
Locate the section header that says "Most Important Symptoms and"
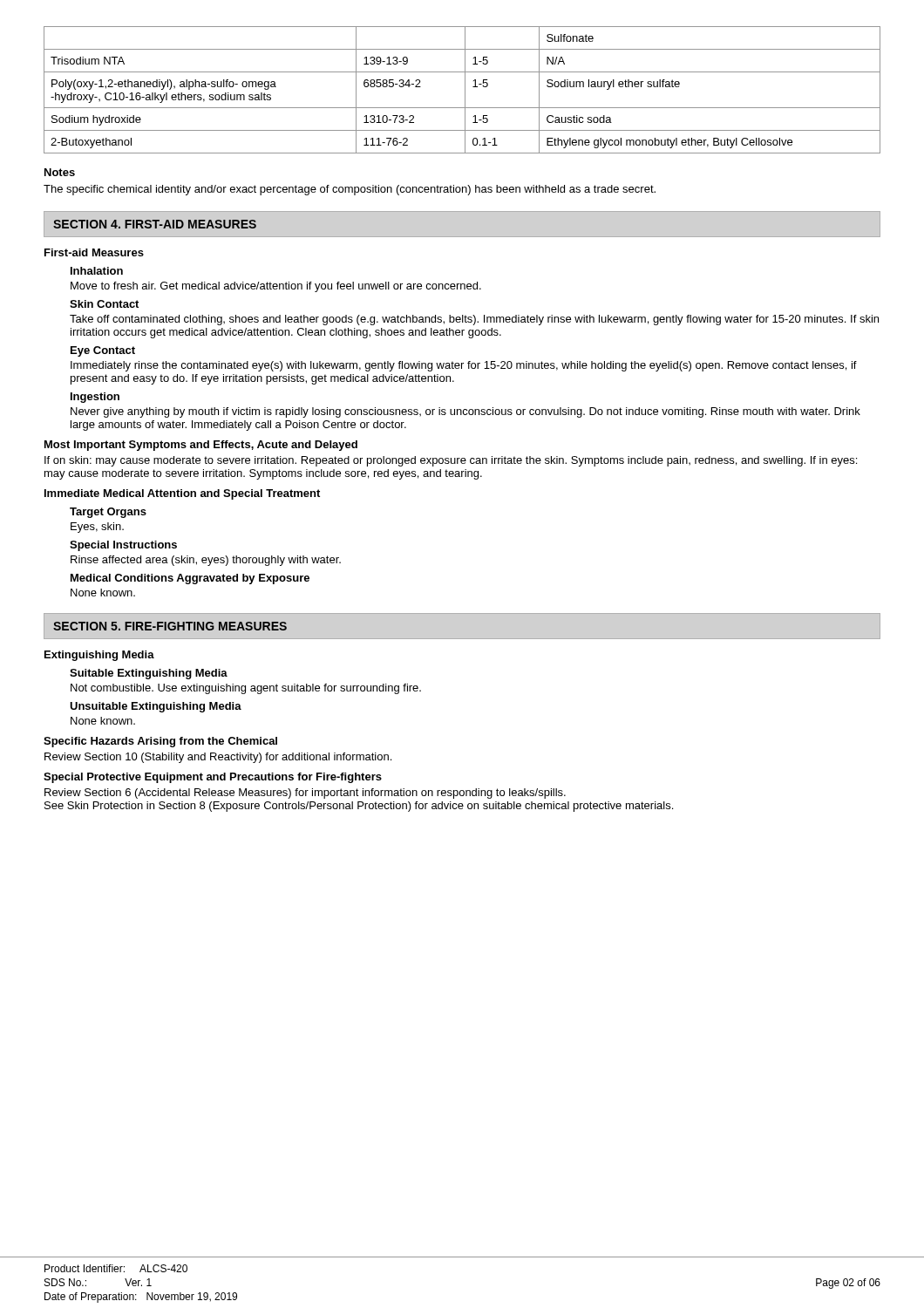pyautogui.click(x=201, y=444)
